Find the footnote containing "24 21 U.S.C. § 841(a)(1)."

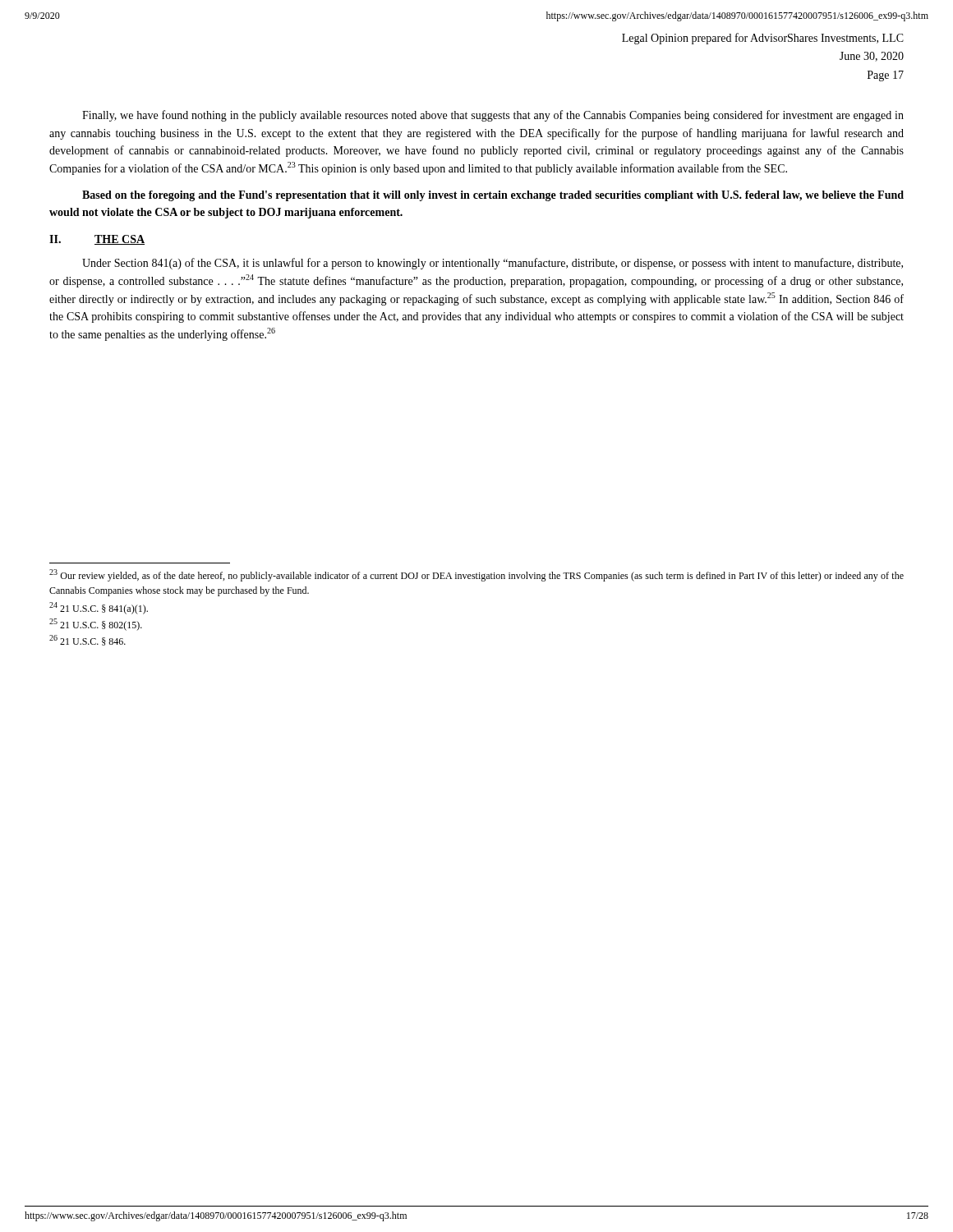[99, 608]
